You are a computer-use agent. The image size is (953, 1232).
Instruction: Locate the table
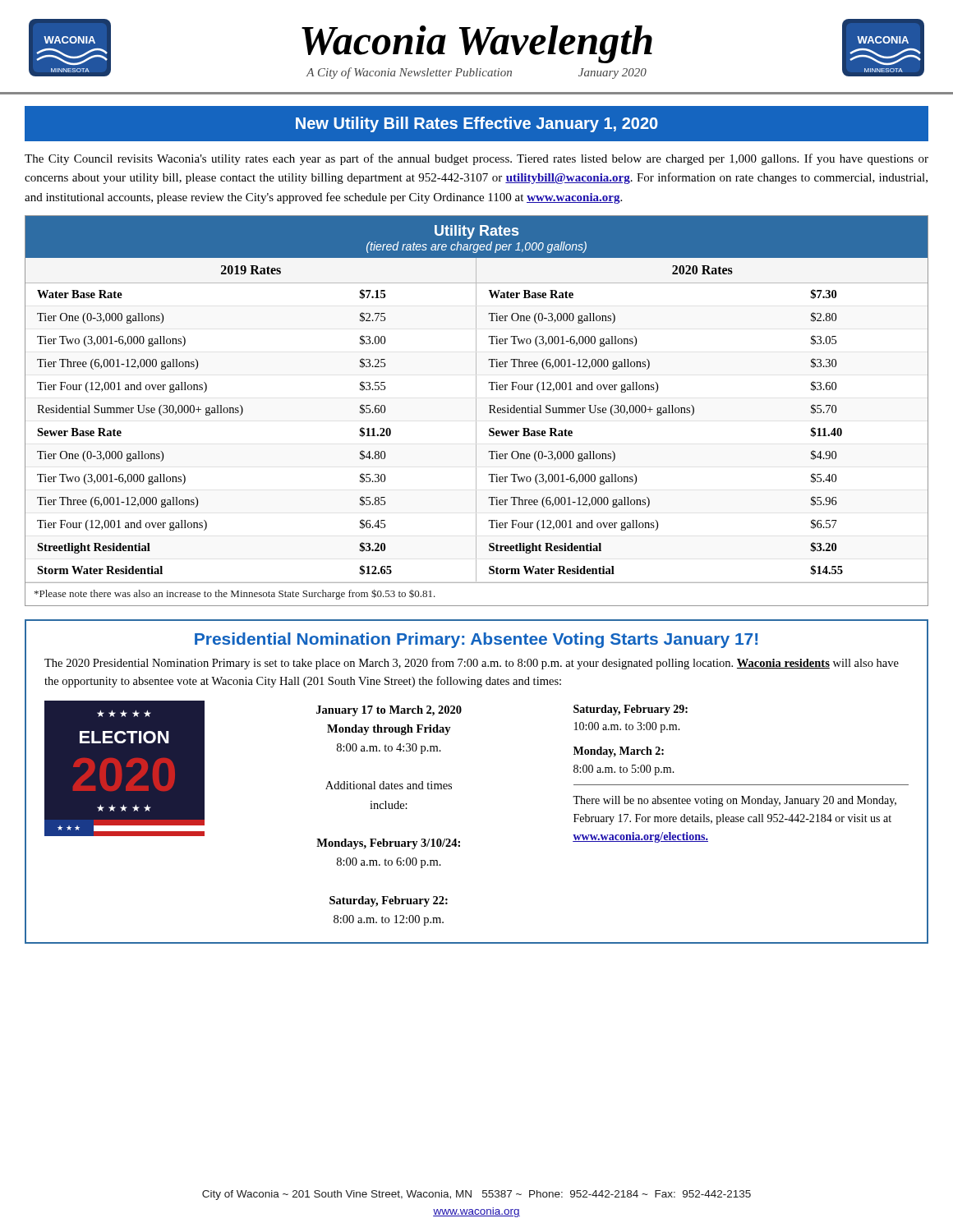[476, 410]
